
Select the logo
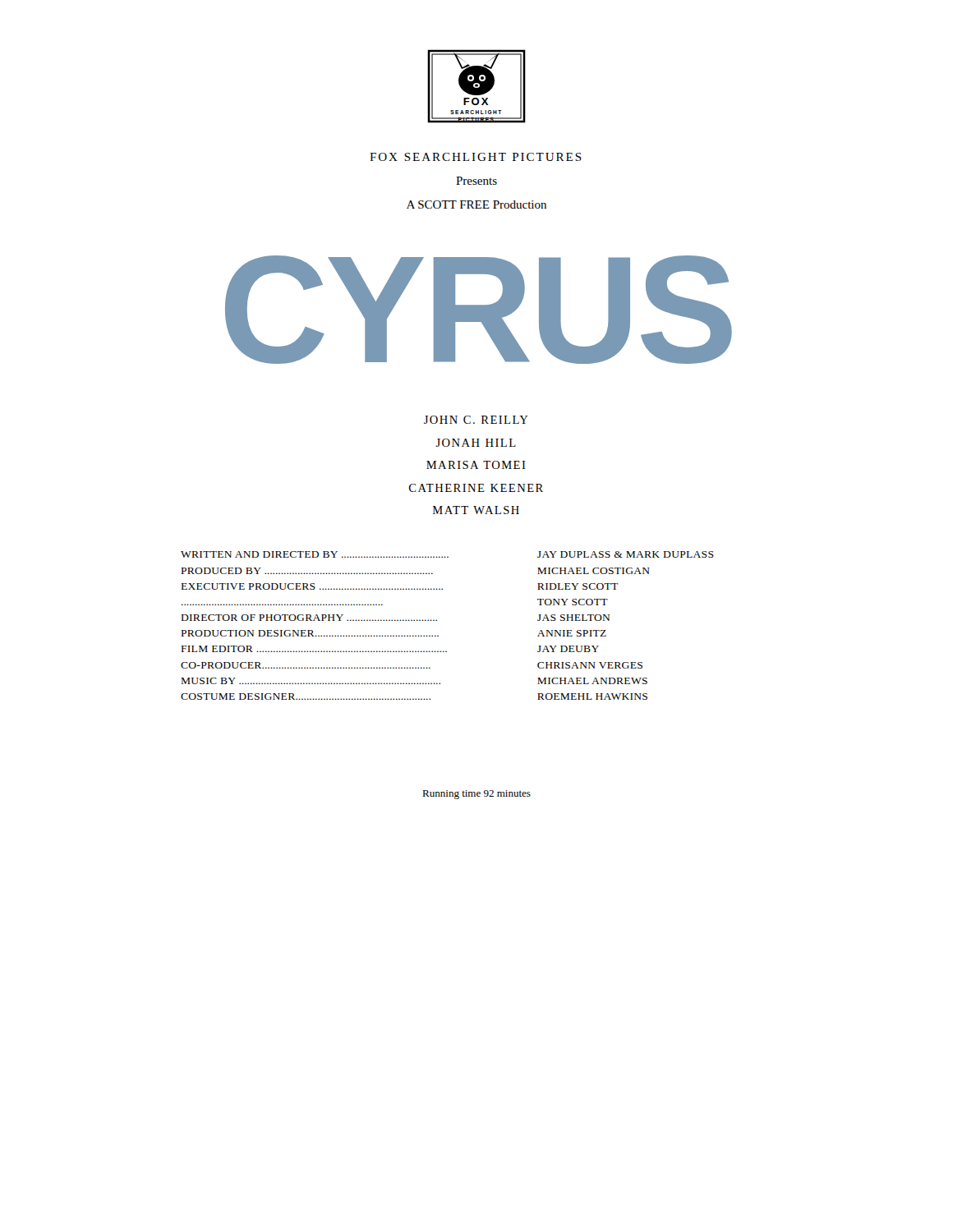(x=476, y=88)
